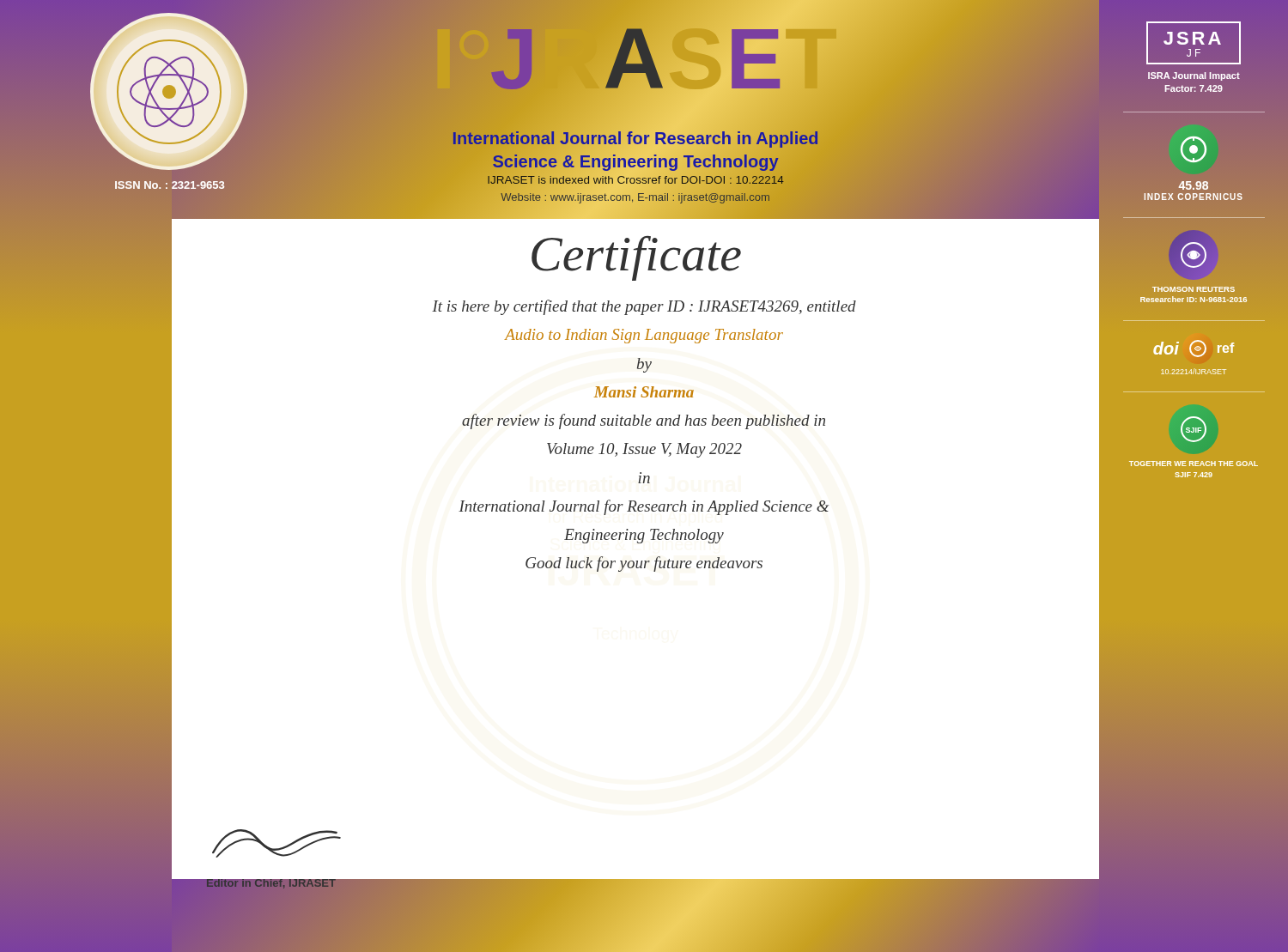Locate the text block starting "IJRASET is indexed with Crossref for DOI-DOI"

635,180
